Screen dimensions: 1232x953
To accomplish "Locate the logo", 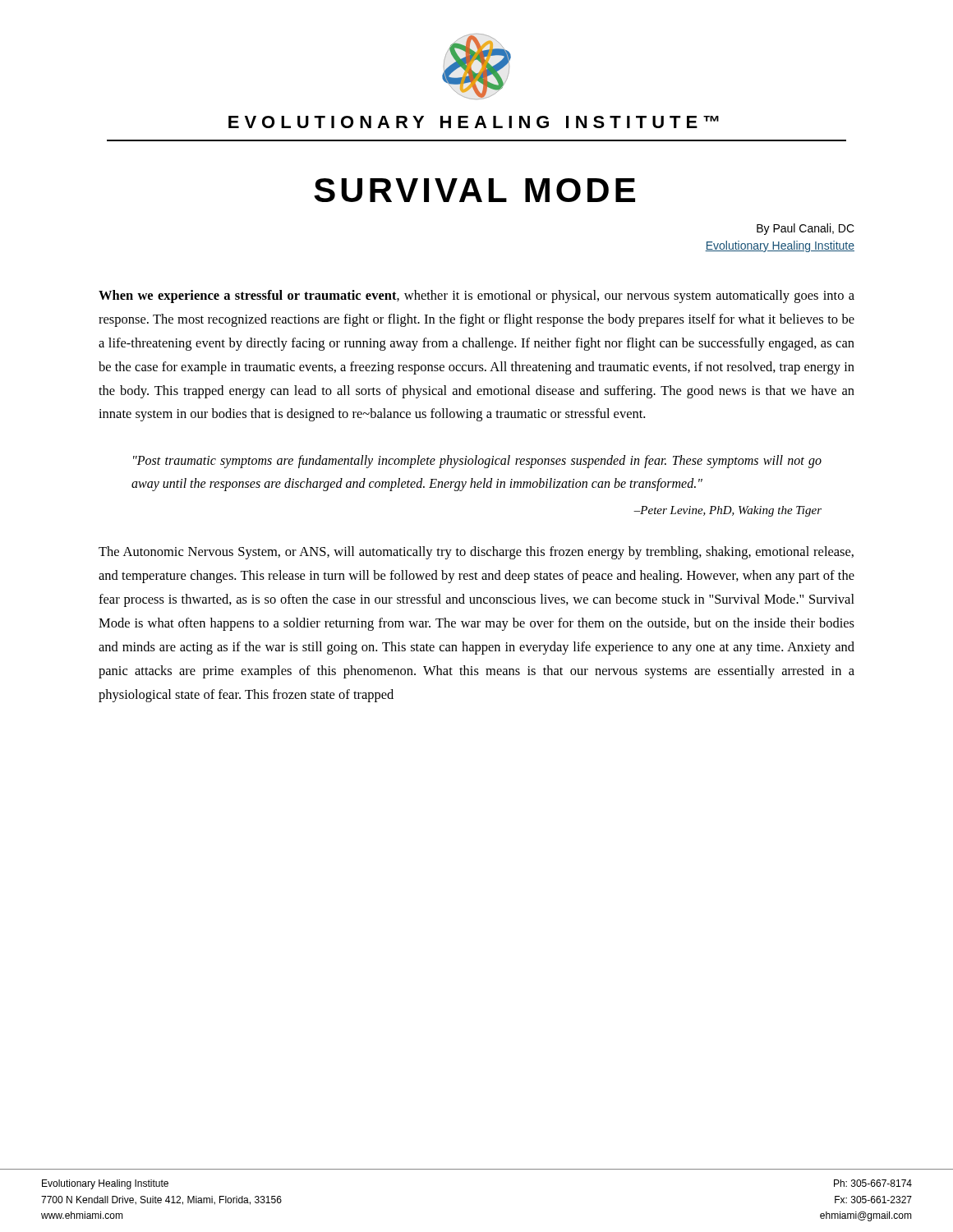I will [x=476, y=67].
